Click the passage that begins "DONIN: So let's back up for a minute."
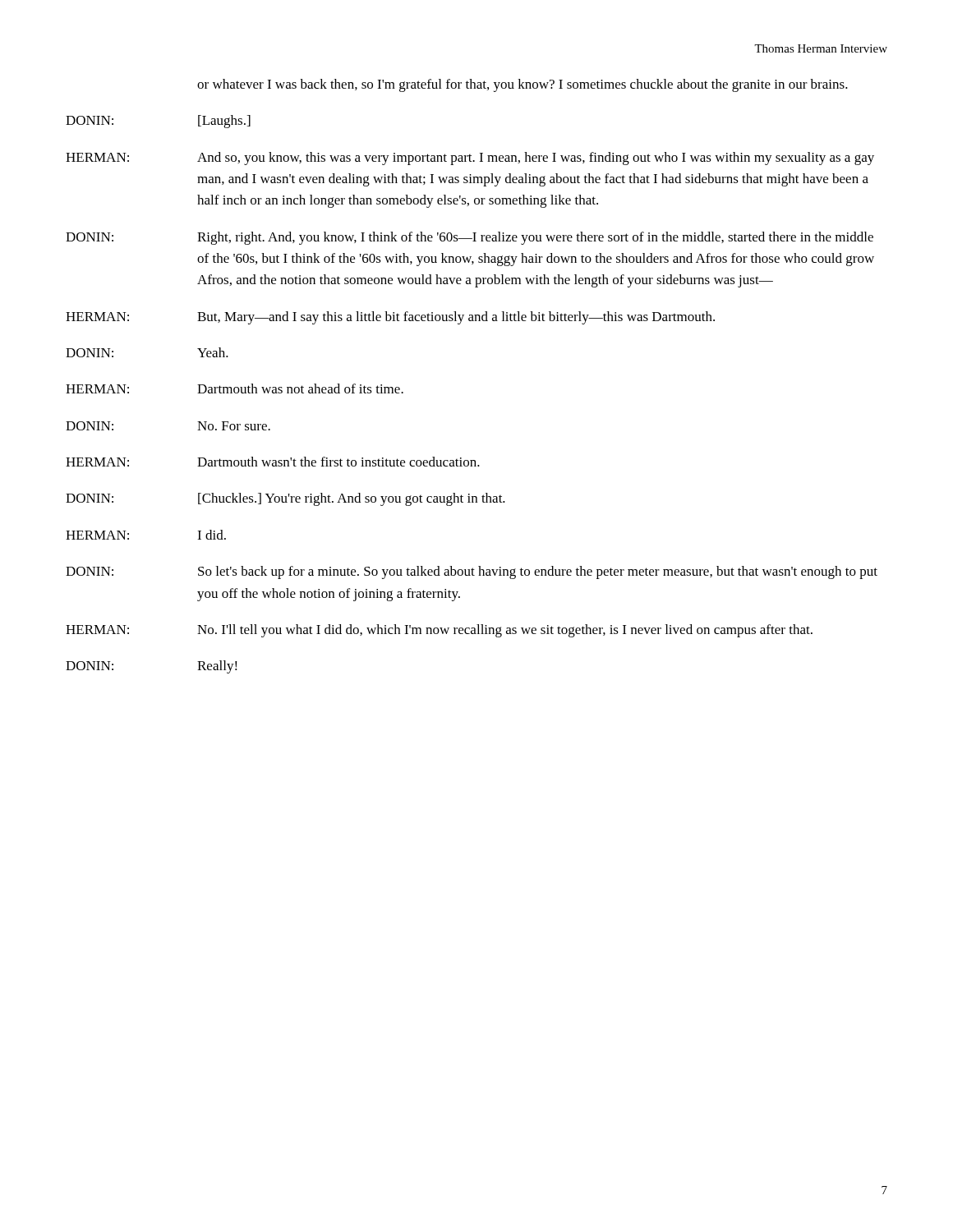The width and height of the screenshot is (953, 1232). [476, 583]
